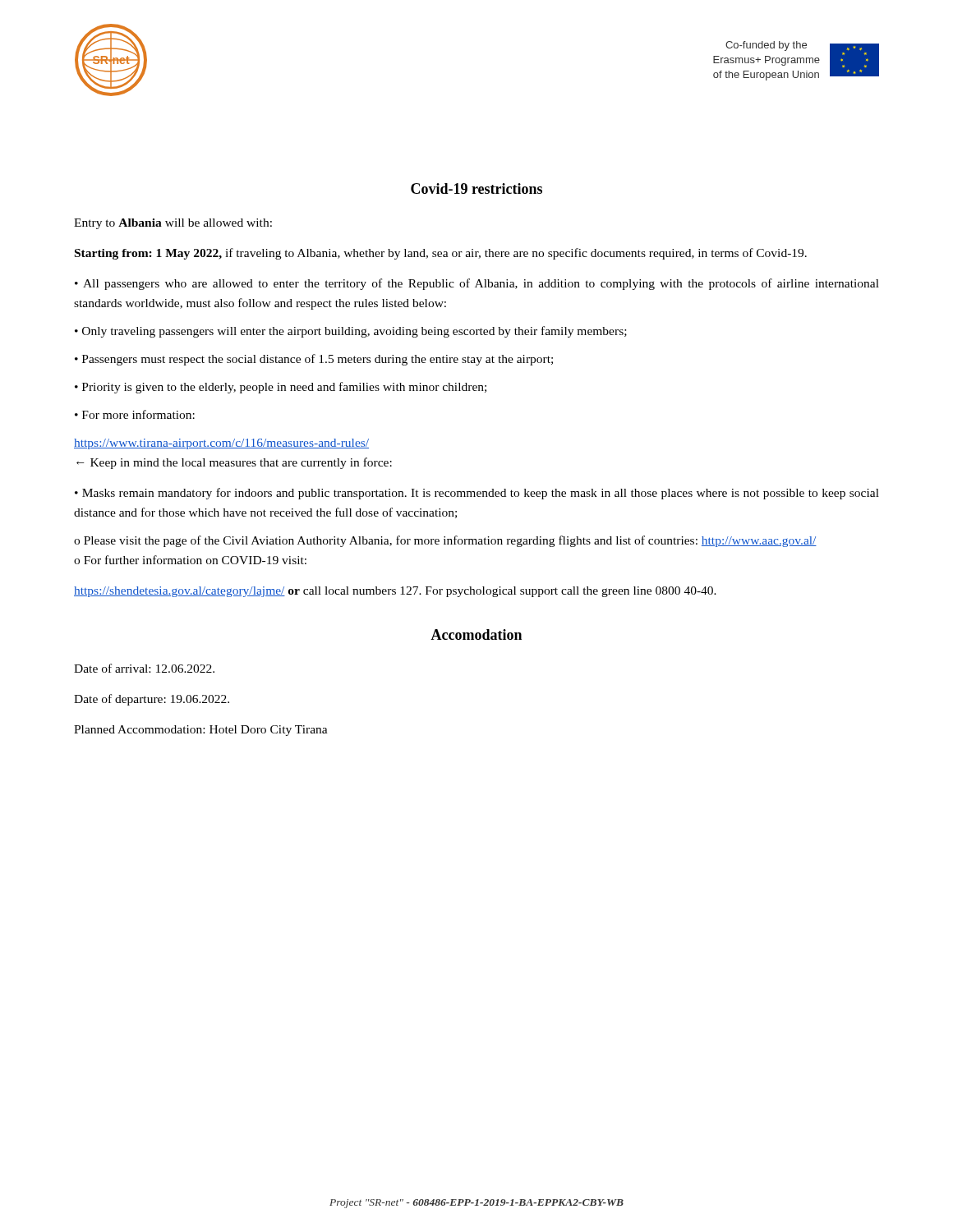The height and width of the screenshot is (1232, 953).
Task: Navigate to the element starting "• For more"
Action: (135, 414)
